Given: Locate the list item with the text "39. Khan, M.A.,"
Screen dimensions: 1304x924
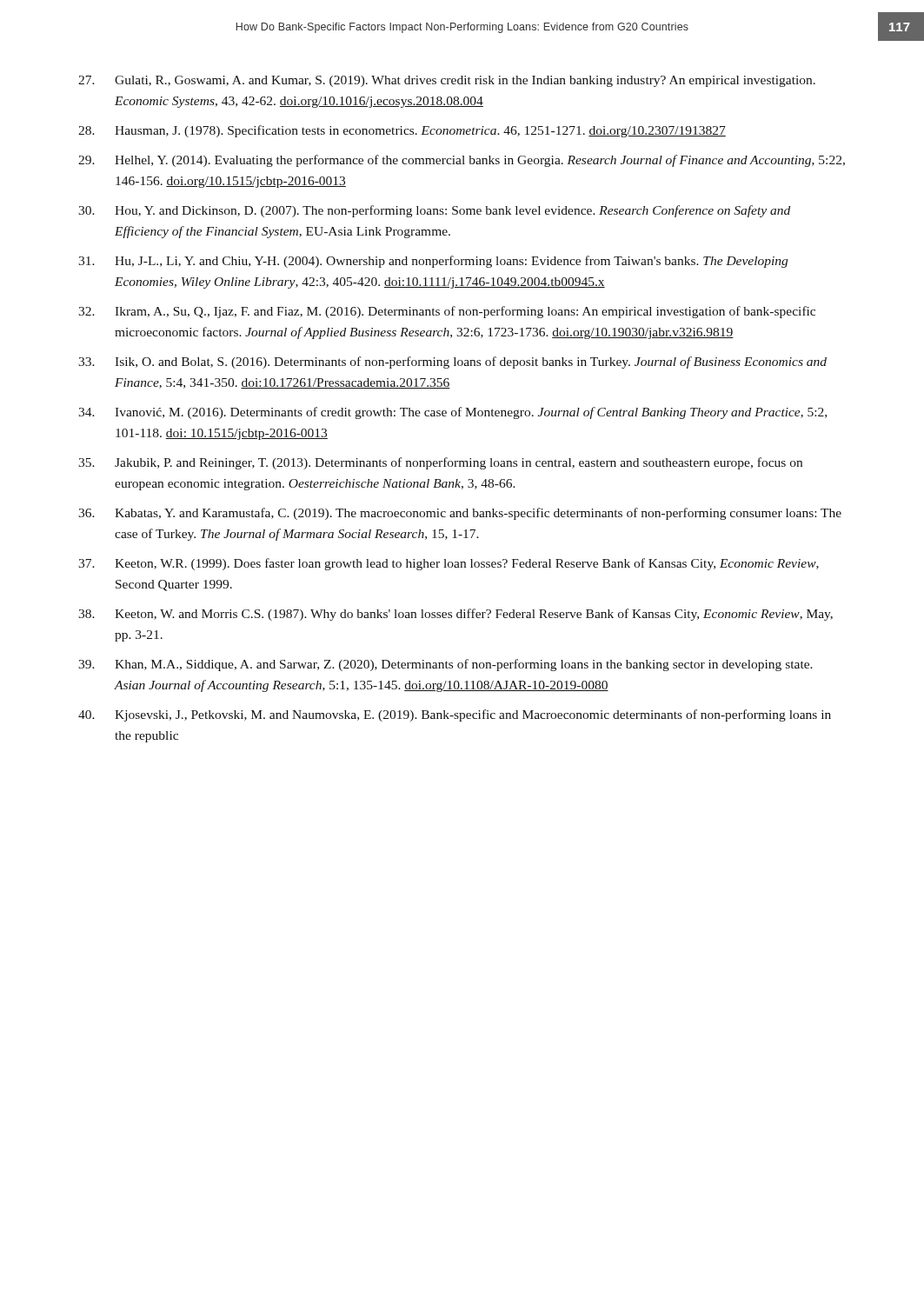Looking at the screenshot, I should pyautogui.click(x=462, y=675).
